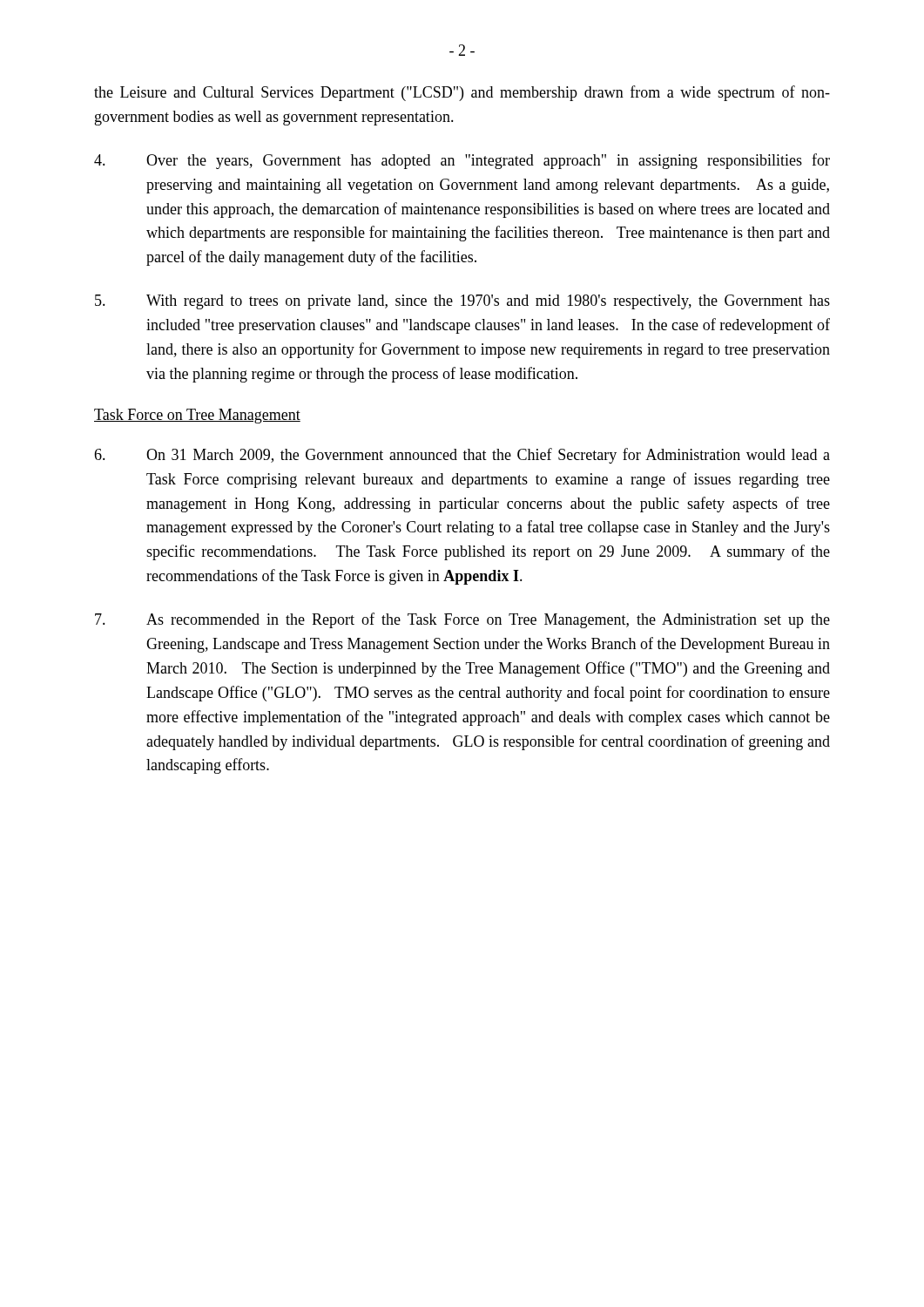Navigate to the block starting "With regard to trees on private land,"
Image resolution: width=924 pixels, height=1307 pixels.
462,338
